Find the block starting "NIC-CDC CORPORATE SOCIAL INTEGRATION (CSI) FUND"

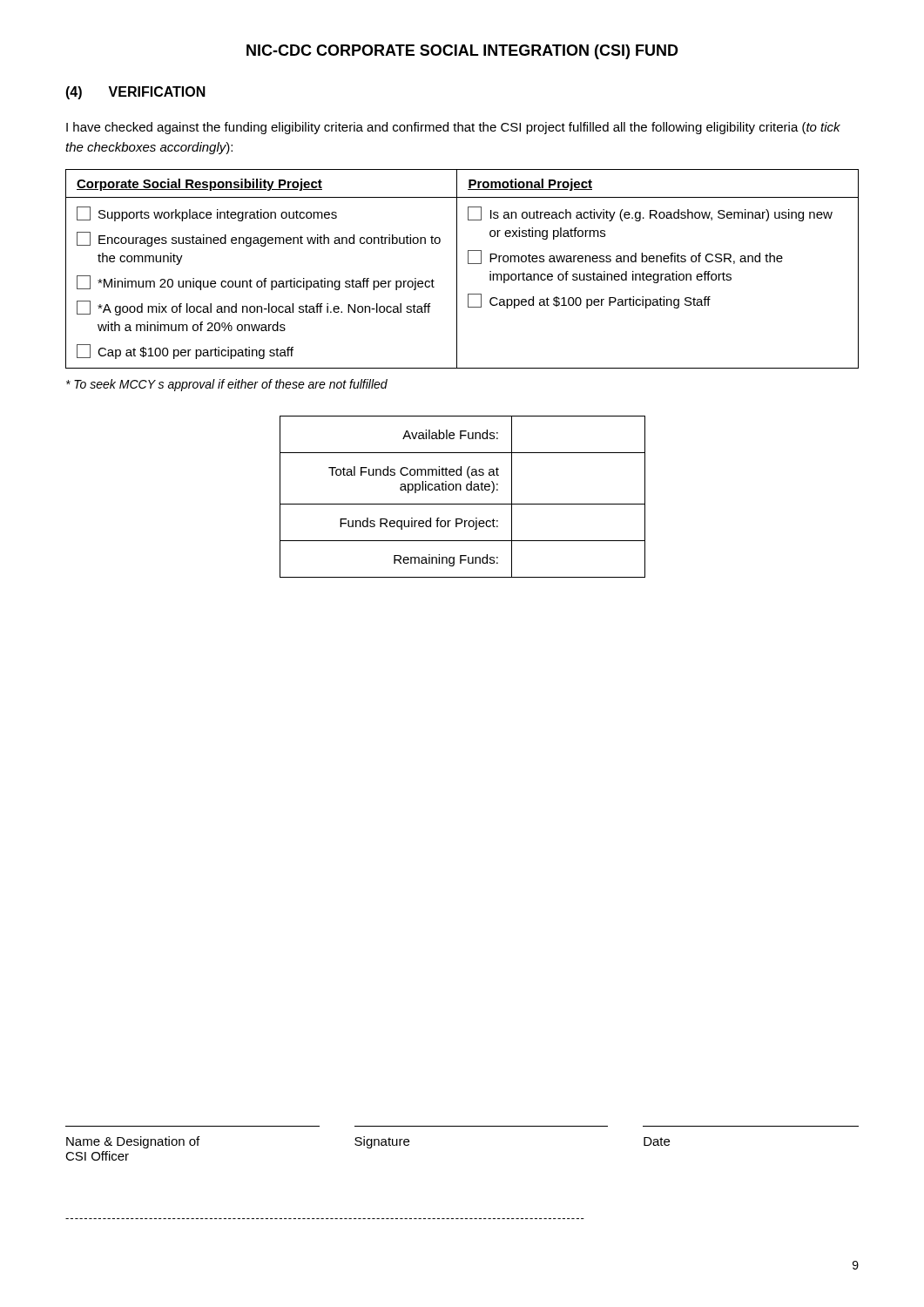(x=462, y=51)
